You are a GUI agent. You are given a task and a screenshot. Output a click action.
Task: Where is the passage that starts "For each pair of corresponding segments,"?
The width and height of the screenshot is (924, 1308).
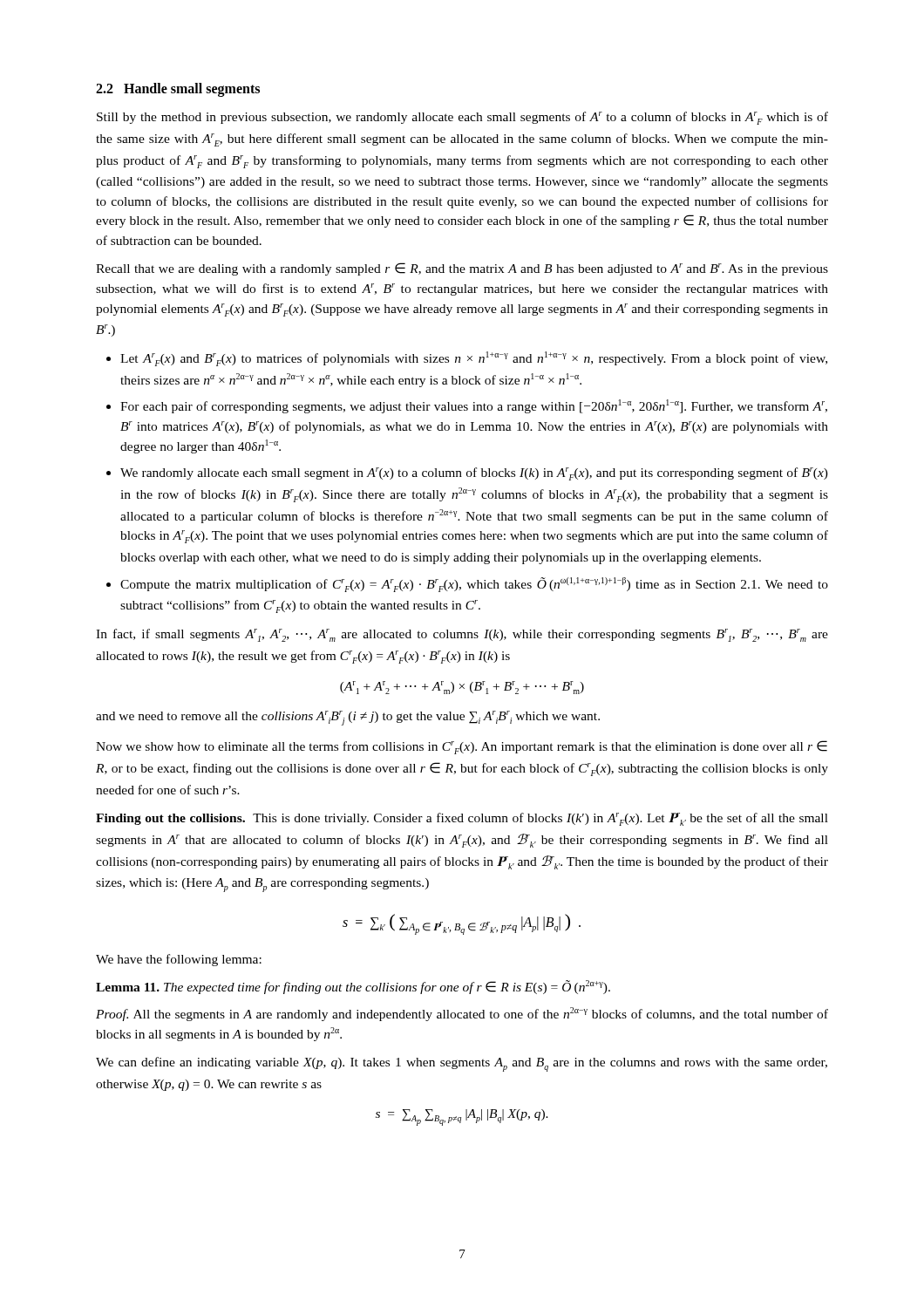click(x=474, y=426)
